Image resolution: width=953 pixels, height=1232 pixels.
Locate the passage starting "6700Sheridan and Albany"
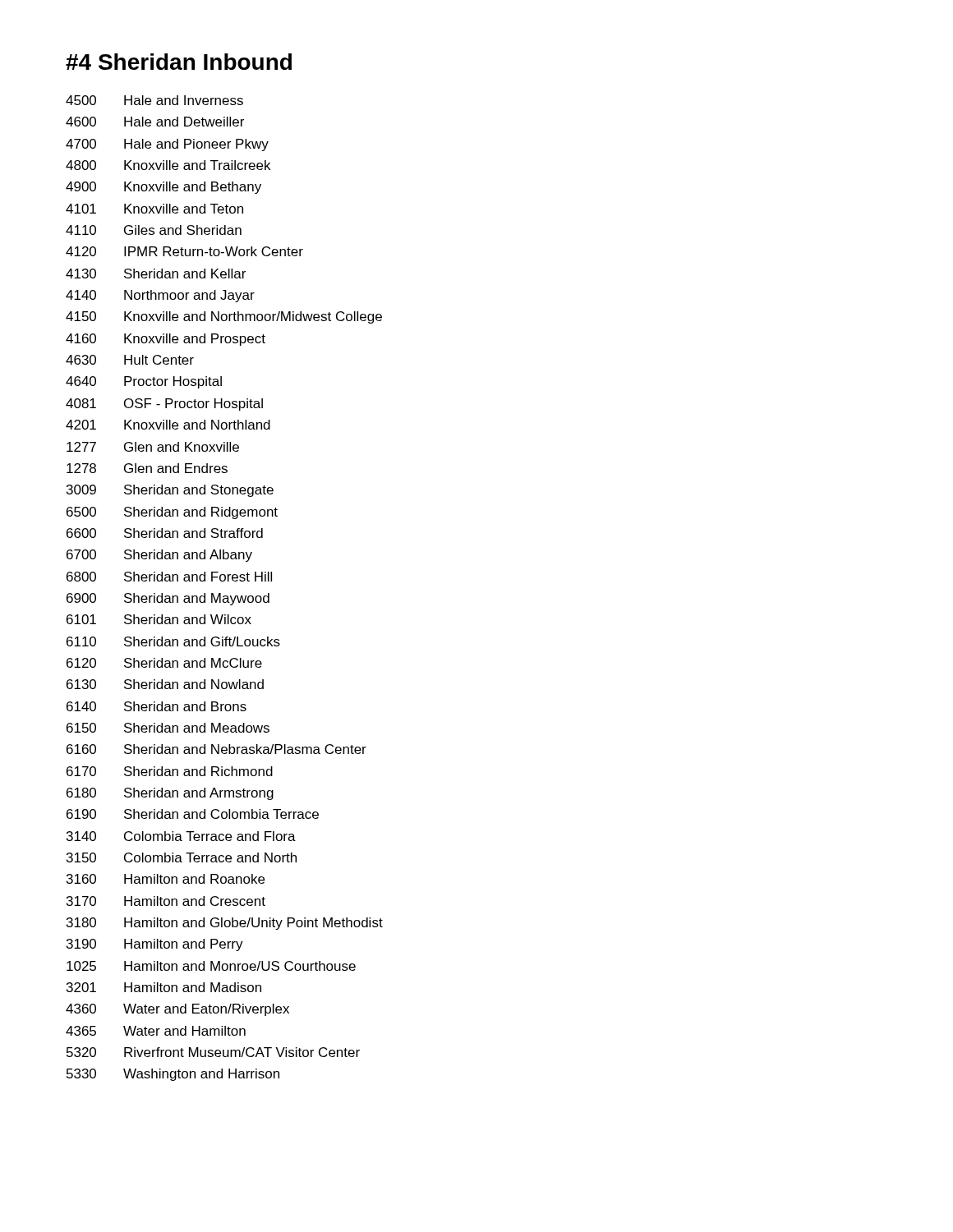pyautogui.click(x=159, y=556)
